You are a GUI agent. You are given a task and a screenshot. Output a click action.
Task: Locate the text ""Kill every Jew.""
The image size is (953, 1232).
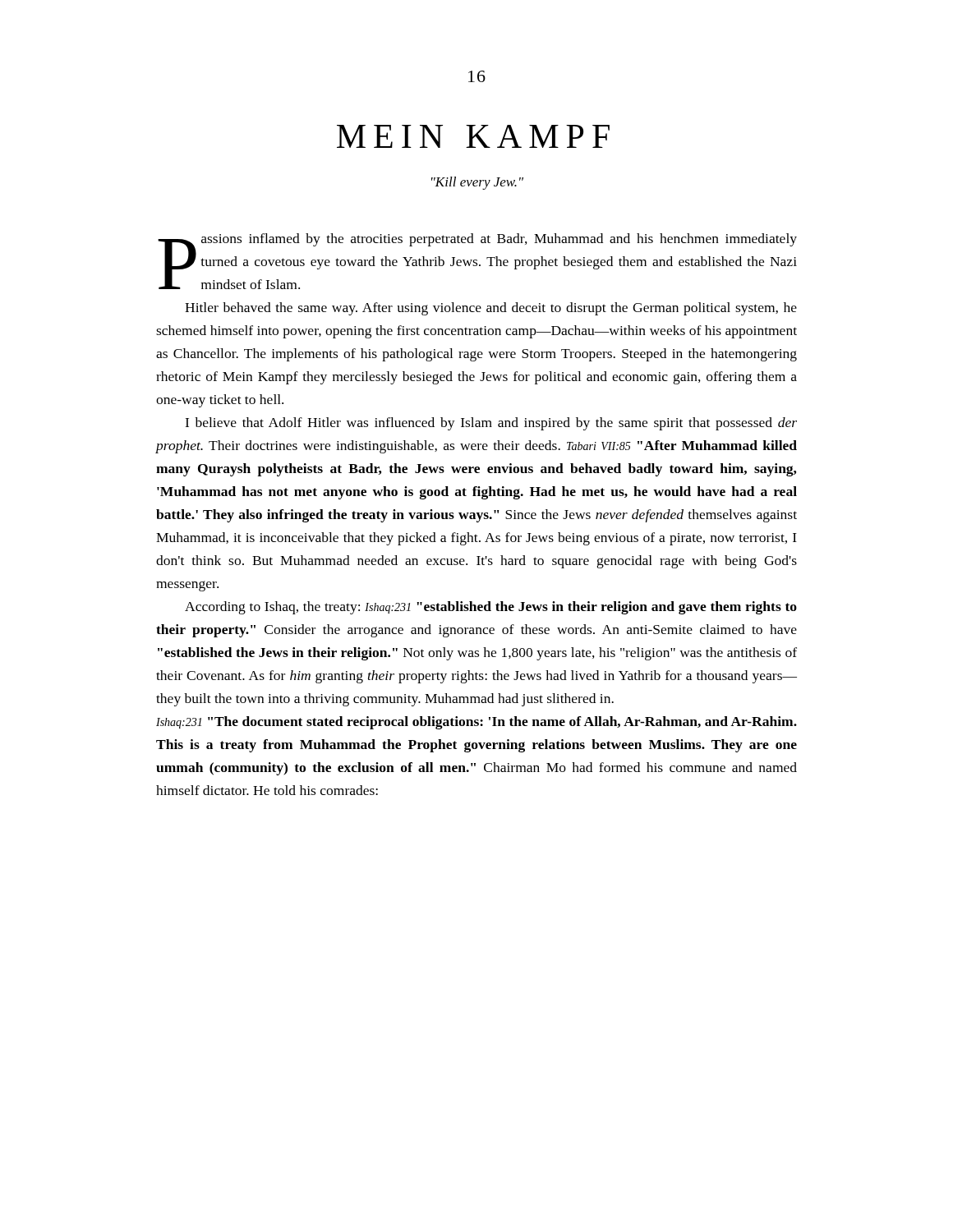(476, 182)
